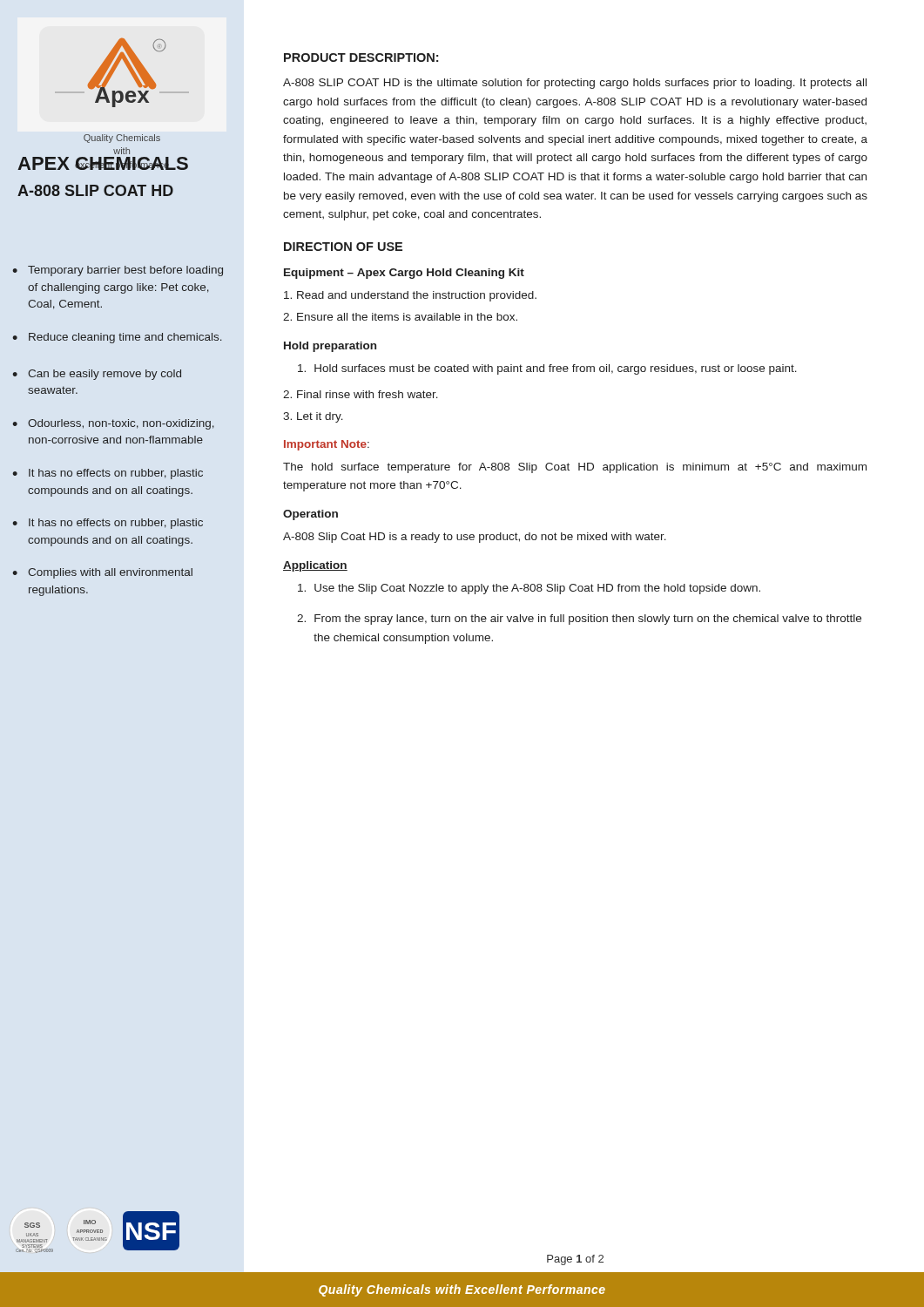Screen dimensions: 1307x924
Task: Click on the list item containing "Read and understand the instruction provided."
Action: (410, 295)
